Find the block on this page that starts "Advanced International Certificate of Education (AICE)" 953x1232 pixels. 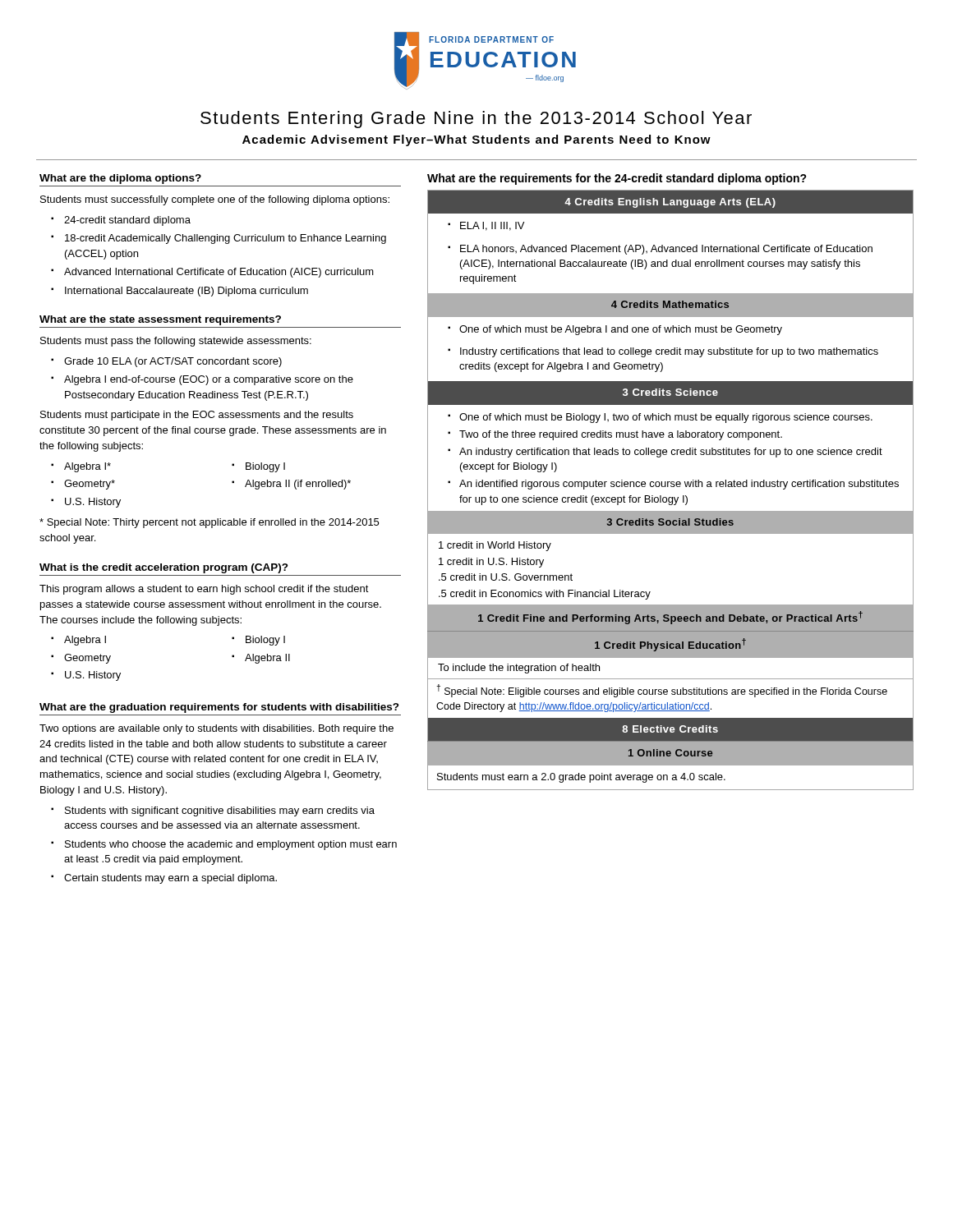click(x=219, y=272)
